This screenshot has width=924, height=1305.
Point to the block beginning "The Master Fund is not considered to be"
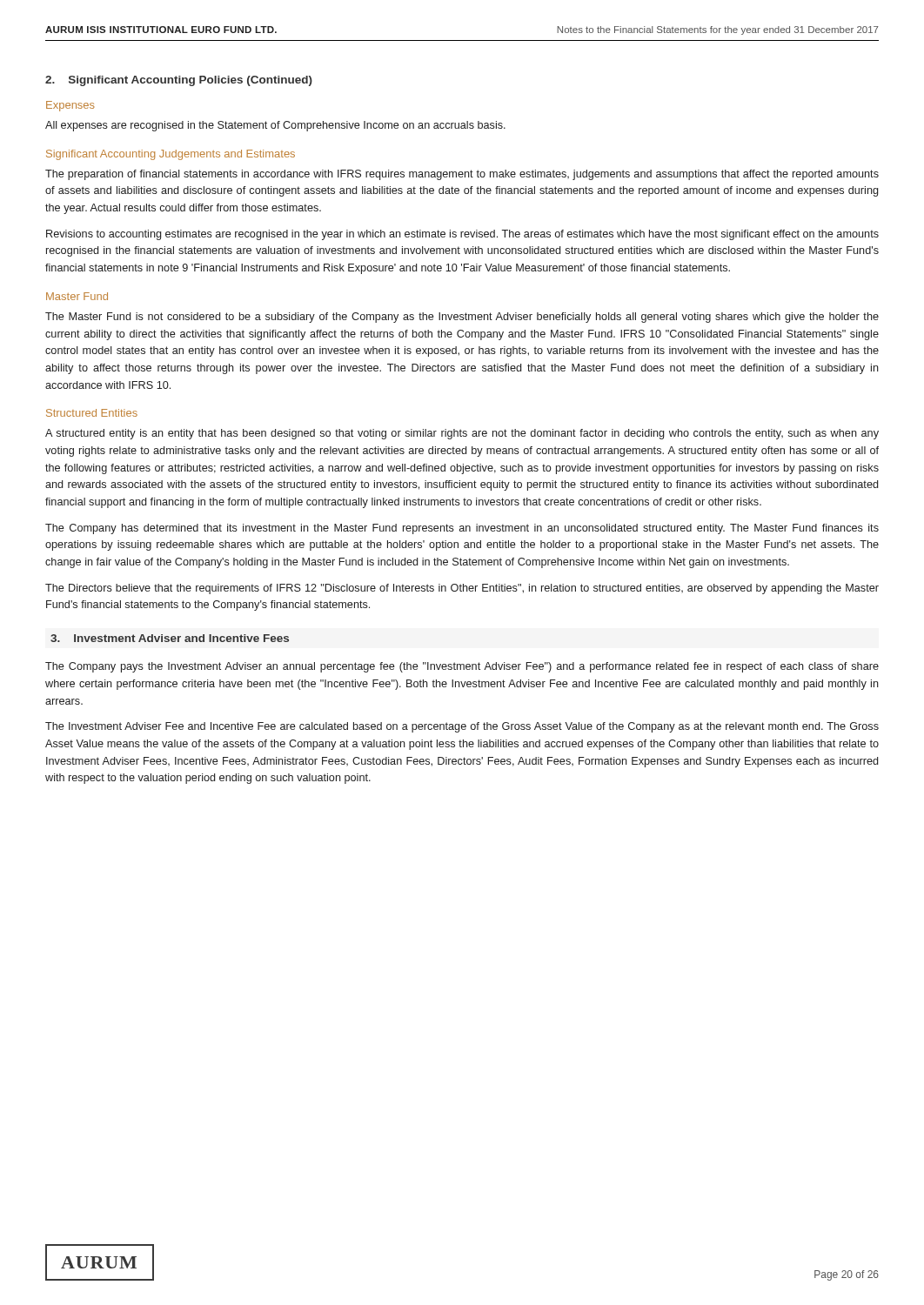click(462, 351)
